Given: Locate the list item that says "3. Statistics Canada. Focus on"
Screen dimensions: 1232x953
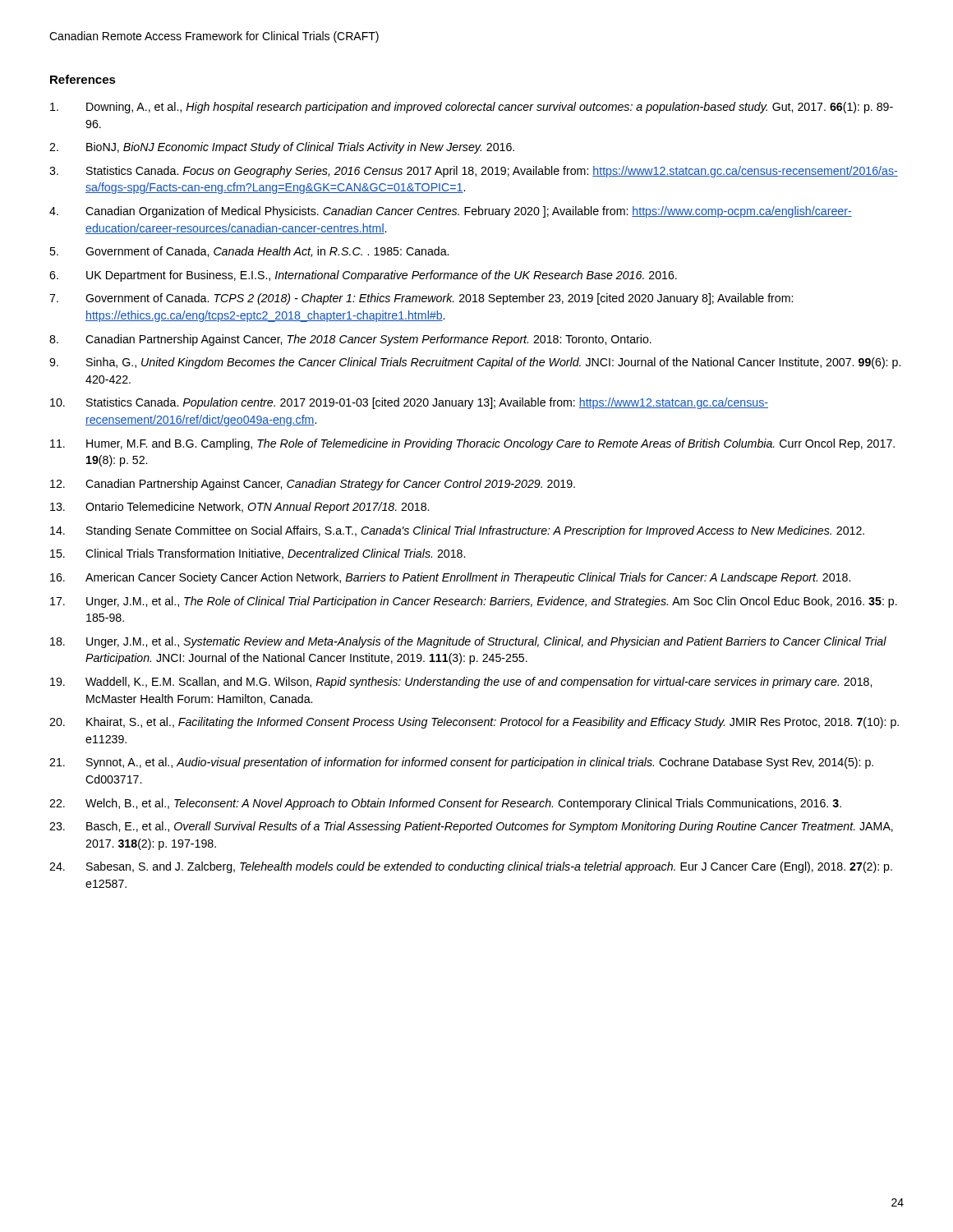Looking at the screenshot, I should pos(476,179).
